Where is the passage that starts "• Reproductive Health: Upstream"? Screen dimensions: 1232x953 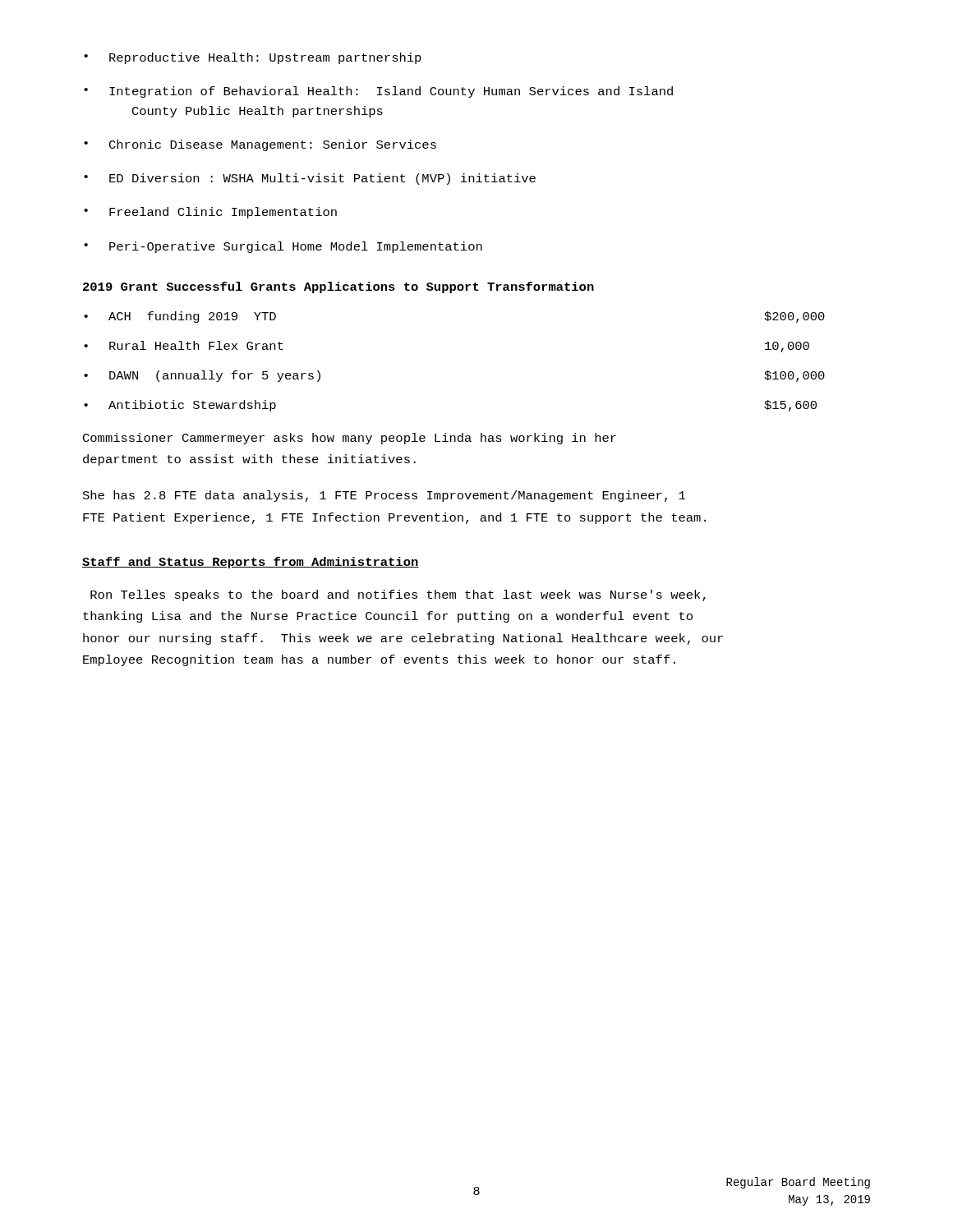(253, 58)
